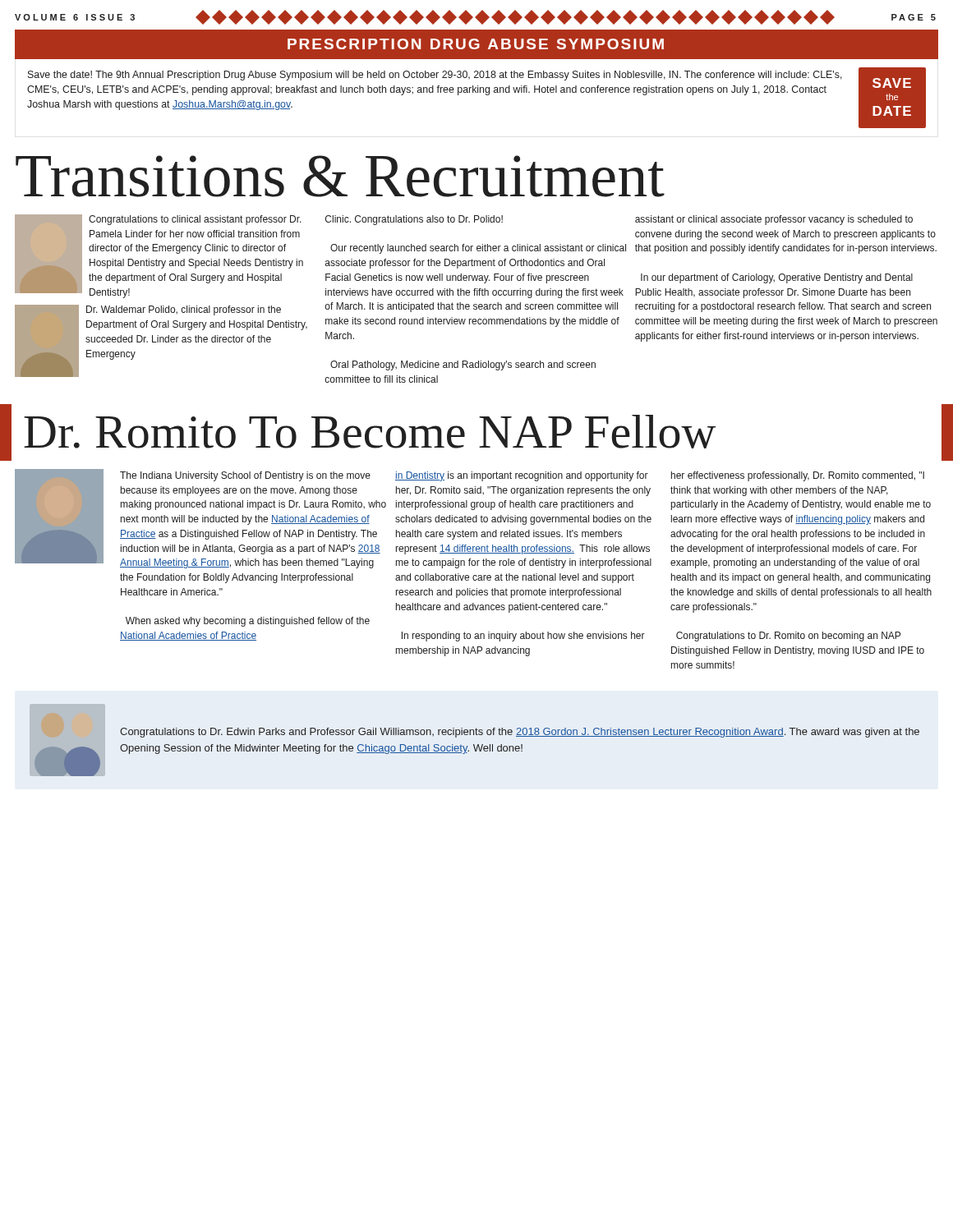953x1232 pixels.
Task: Select the photo
Action: pyautogui.click(x=59, y=516)
